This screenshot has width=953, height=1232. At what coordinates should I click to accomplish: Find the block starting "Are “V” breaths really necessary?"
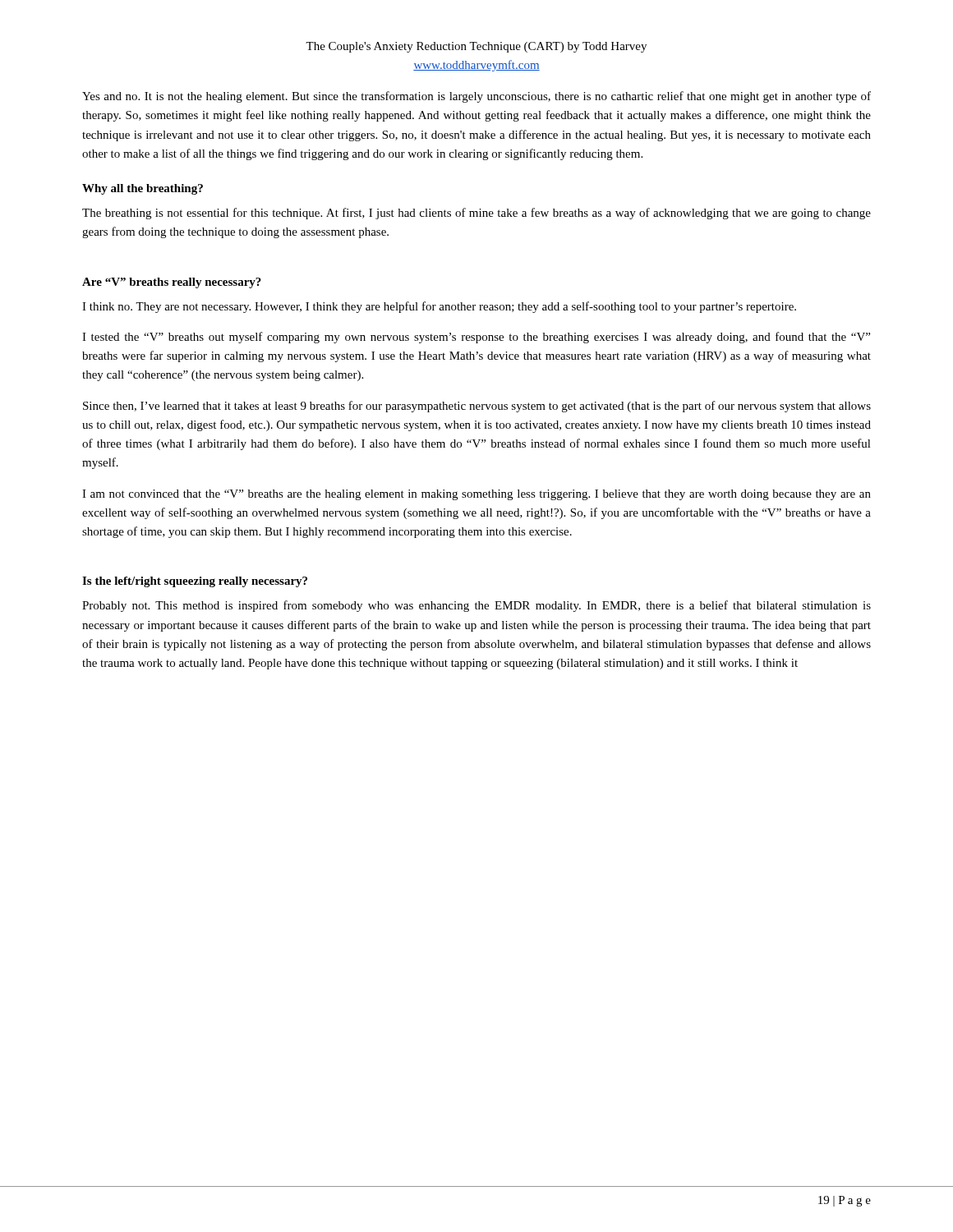point(172,281)
